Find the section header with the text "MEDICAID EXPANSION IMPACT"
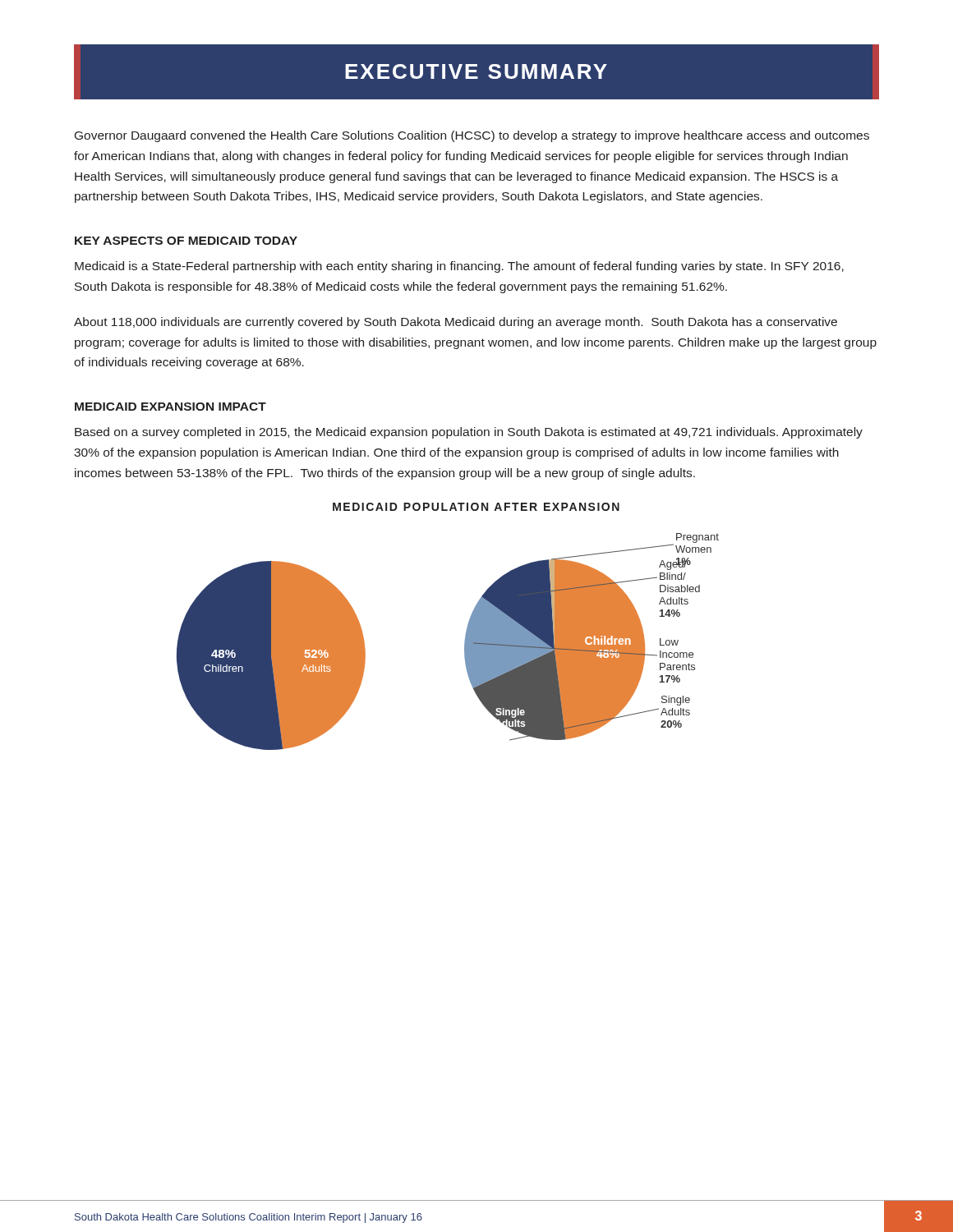The image size is (953, 1232). [x=170, y=406]
